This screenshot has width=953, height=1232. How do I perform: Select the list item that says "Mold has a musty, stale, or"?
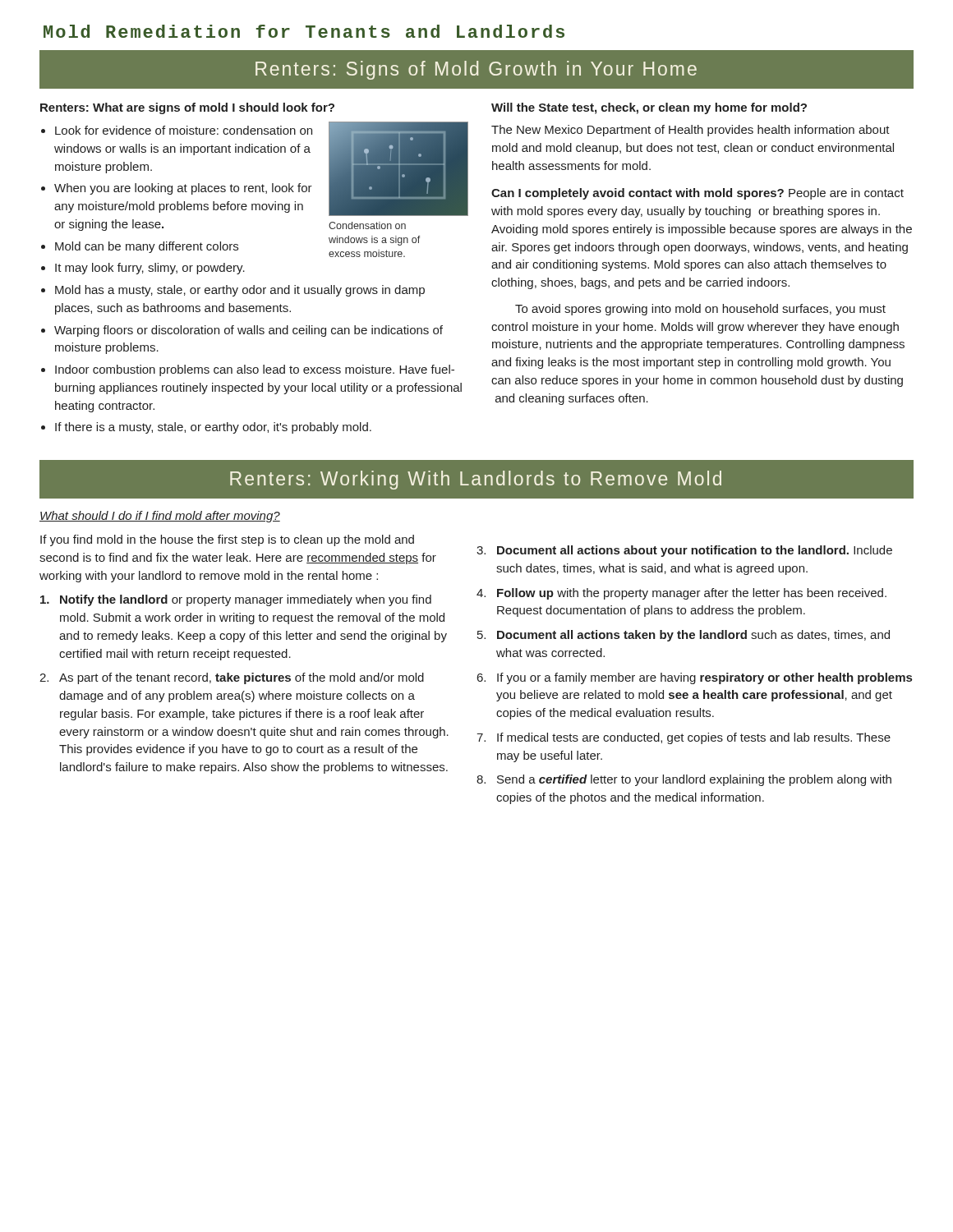[240, 298]
